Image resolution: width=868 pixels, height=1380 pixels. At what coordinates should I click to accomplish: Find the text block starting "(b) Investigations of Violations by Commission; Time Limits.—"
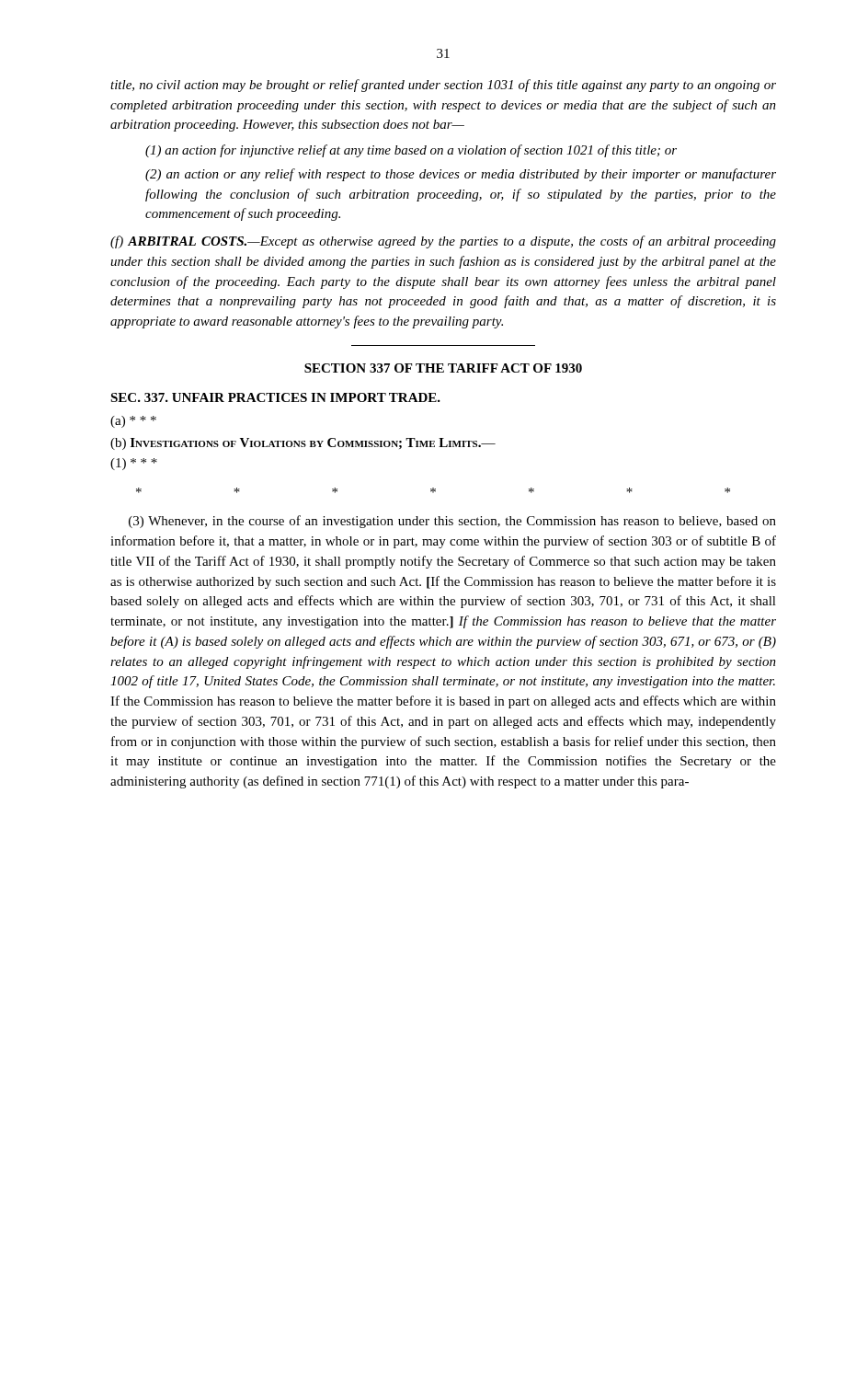(303, 453)
